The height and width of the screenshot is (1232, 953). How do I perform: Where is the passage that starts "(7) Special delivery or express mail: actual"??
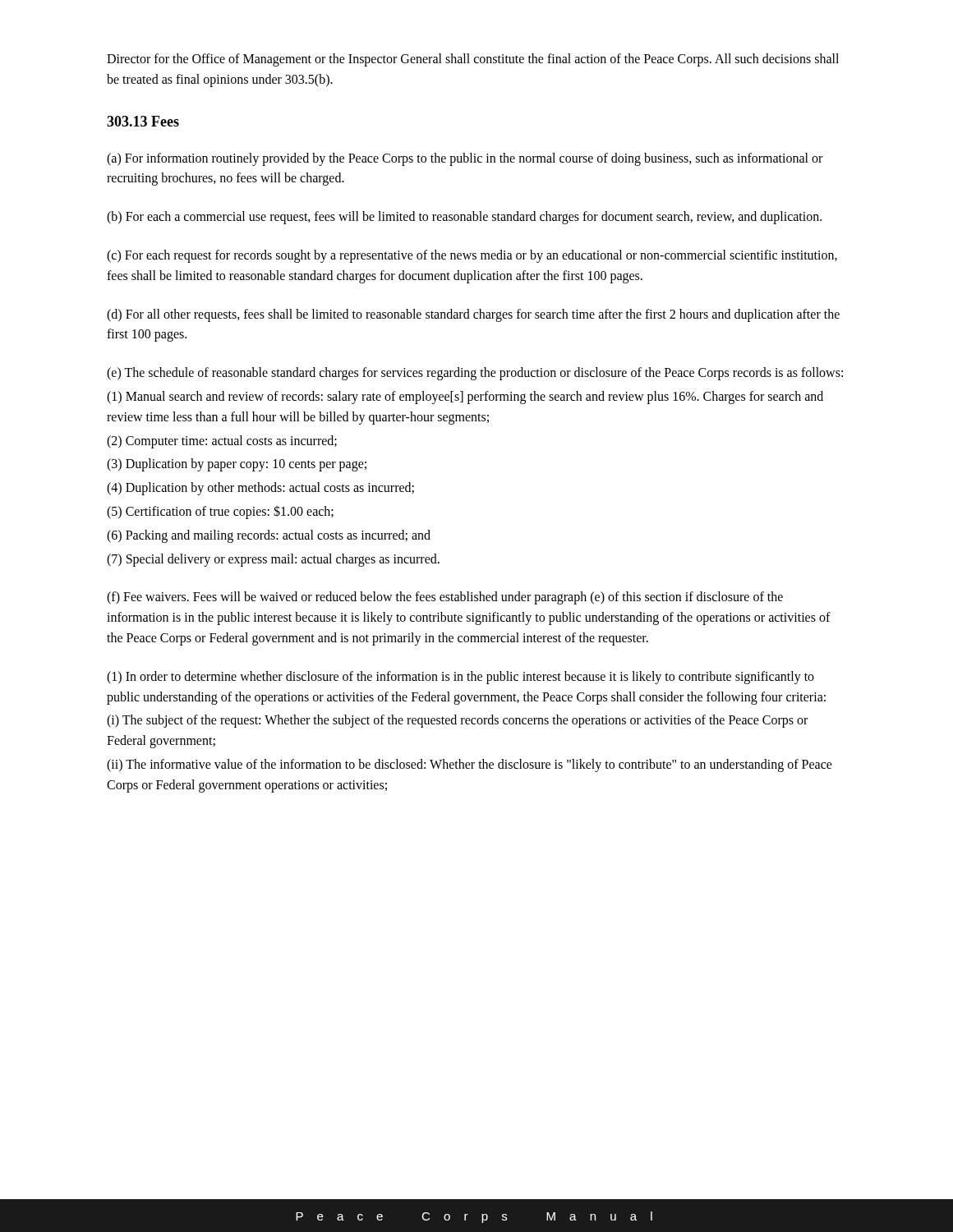pos(274,559)
